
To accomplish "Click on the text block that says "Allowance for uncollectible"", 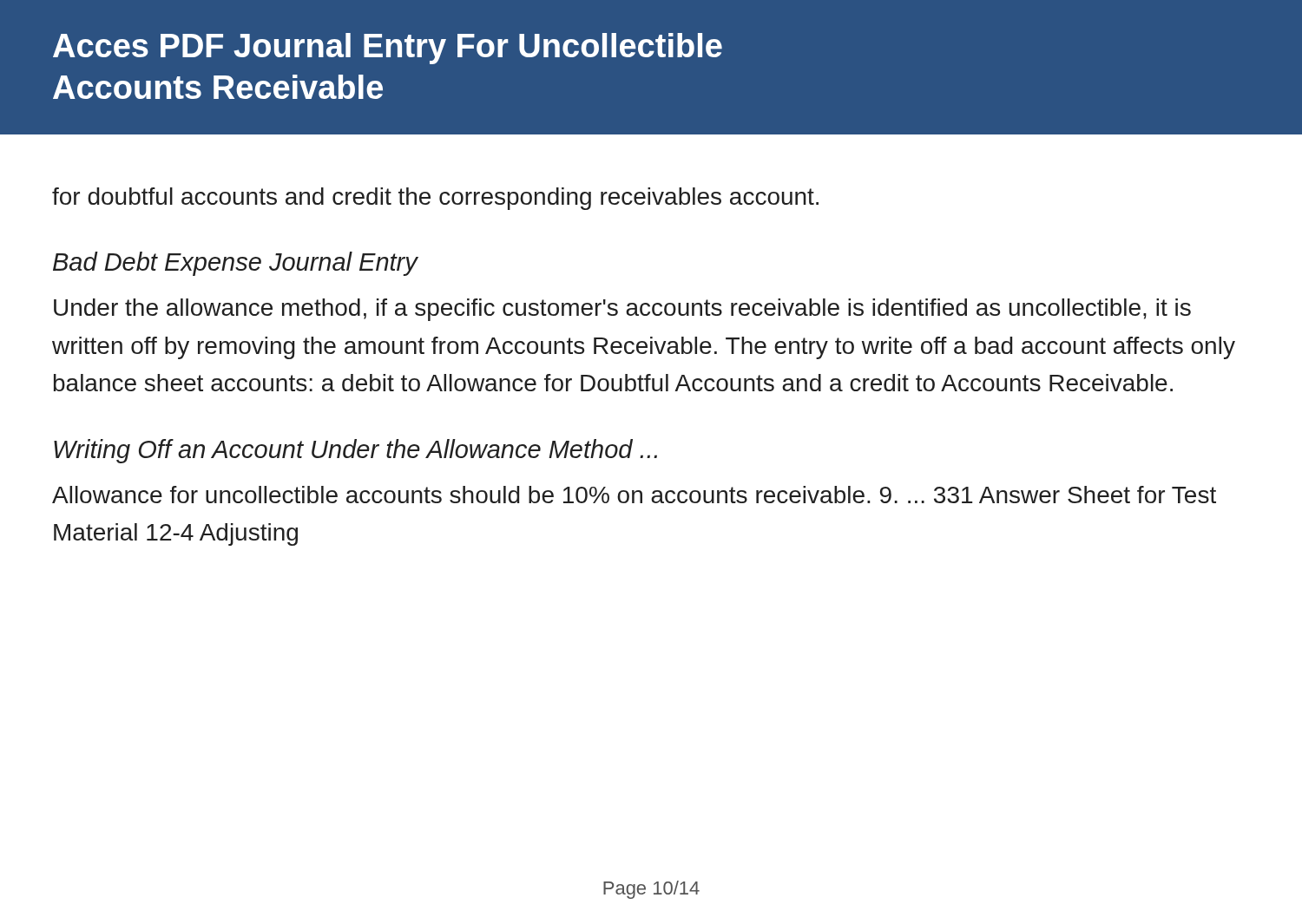I will [634, 513].
